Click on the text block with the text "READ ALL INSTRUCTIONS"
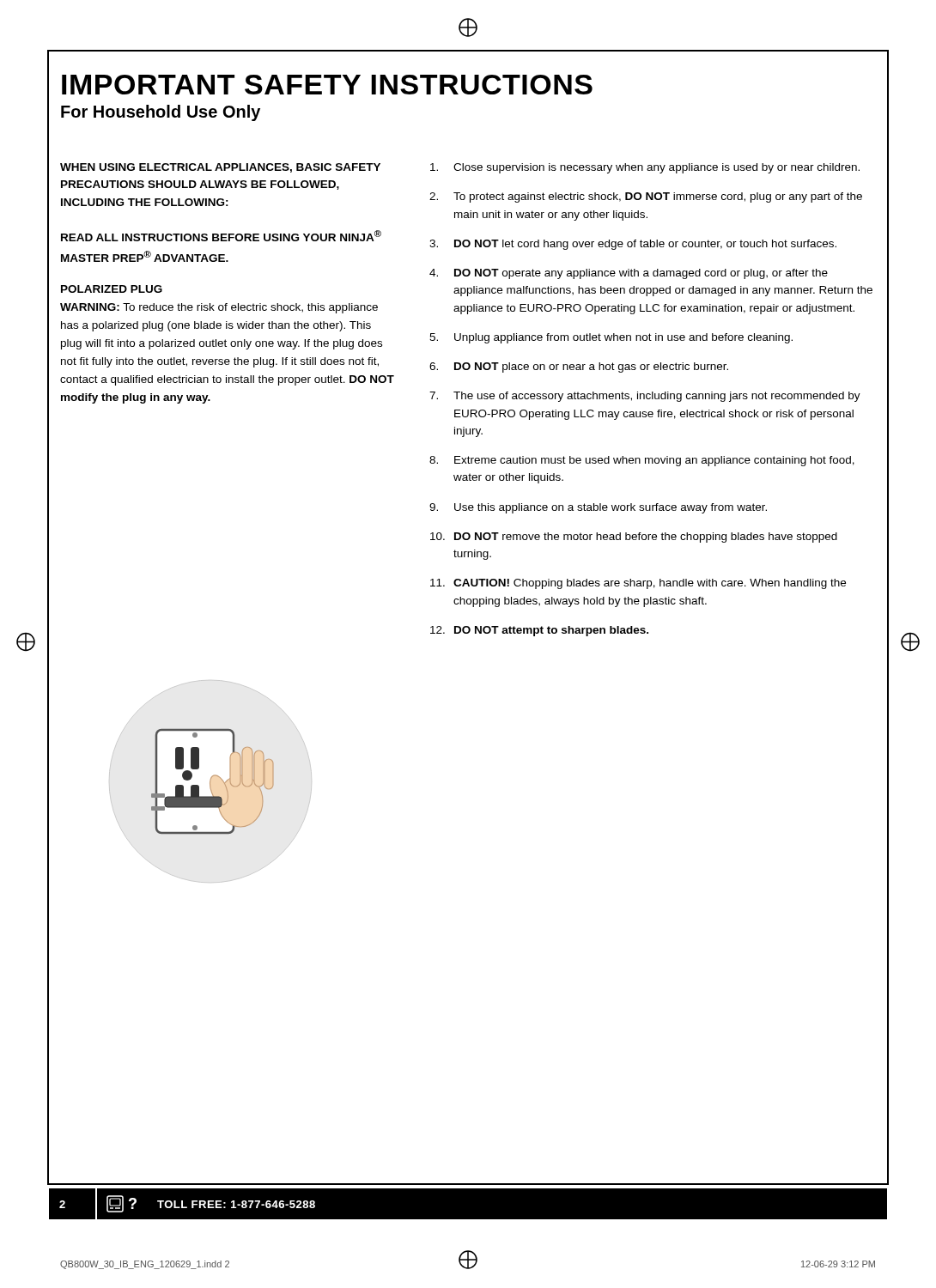The height and width of the screenshot is (1288, 936). tap(221, 246)
